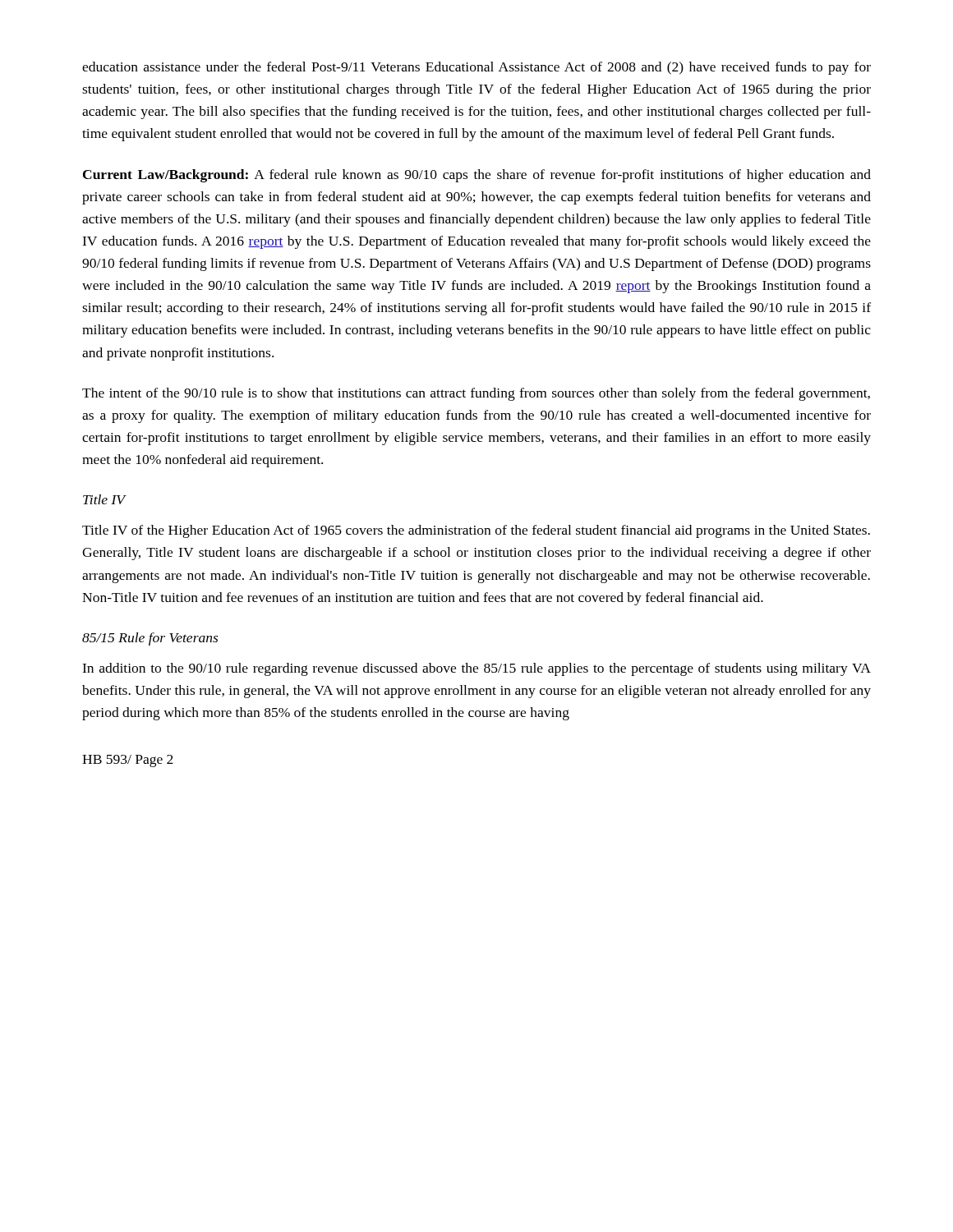953x1232 pixels.
Task: Select the text block that reads "Current Law/Background: A federal rule known as"
Action: [x=476, y=263]
